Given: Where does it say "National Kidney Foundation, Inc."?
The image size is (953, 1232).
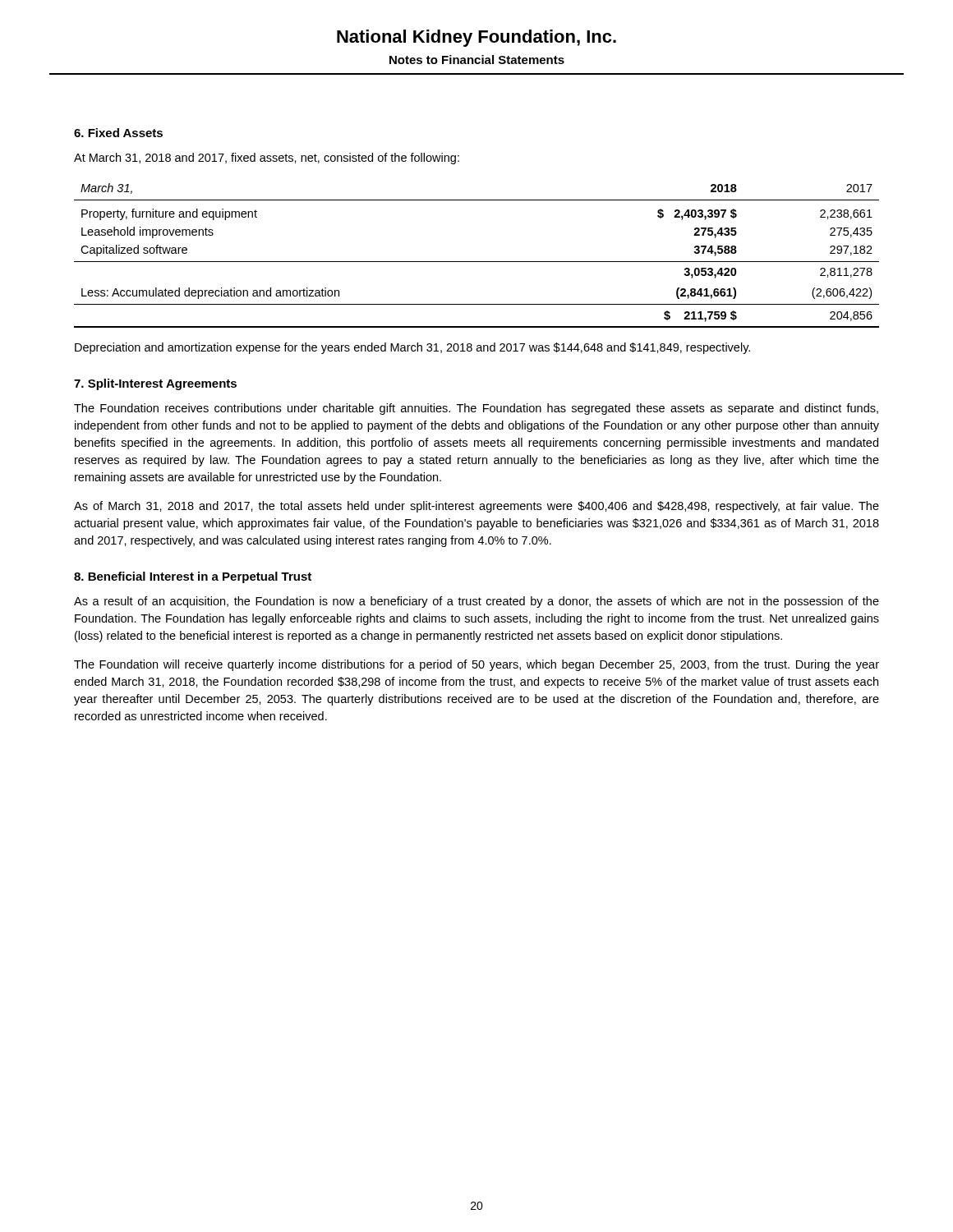Looking at the screenshot, I should click(x=476, y=37).
